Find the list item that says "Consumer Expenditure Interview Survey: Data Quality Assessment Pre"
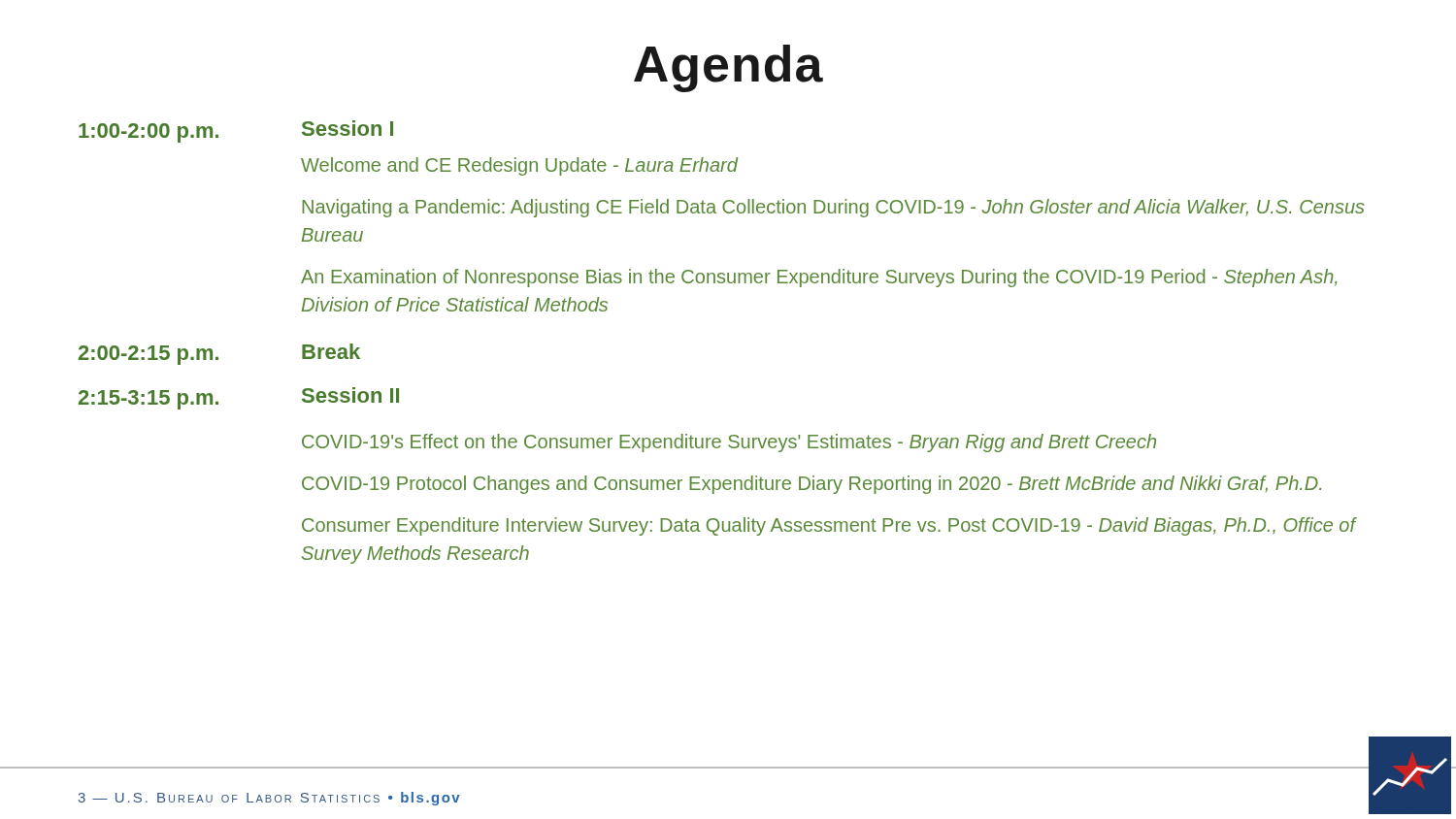This screenshot has height=819, width=1456. (828, 539)
